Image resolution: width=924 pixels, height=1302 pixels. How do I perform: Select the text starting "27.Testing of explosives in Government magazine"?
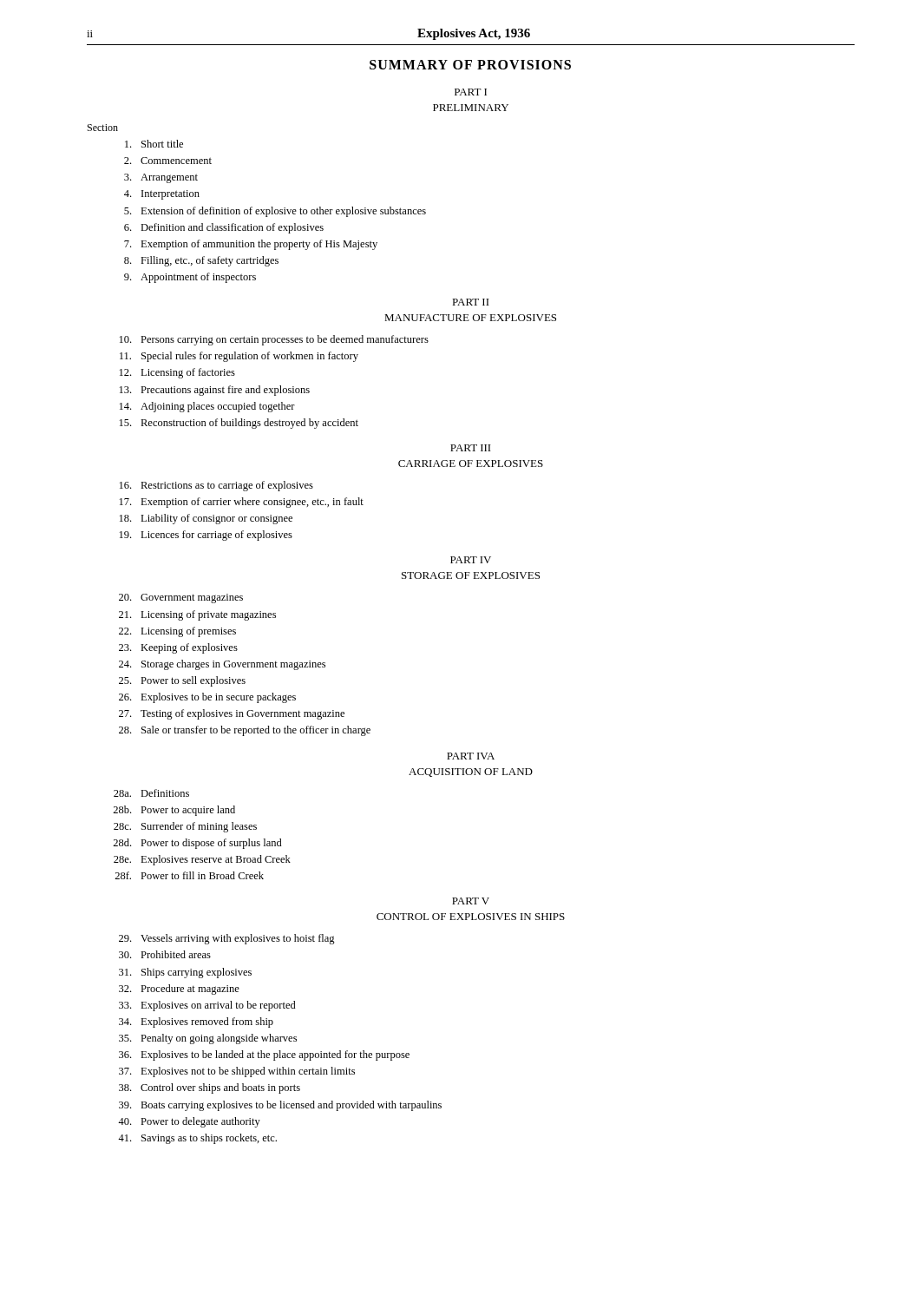232,714
